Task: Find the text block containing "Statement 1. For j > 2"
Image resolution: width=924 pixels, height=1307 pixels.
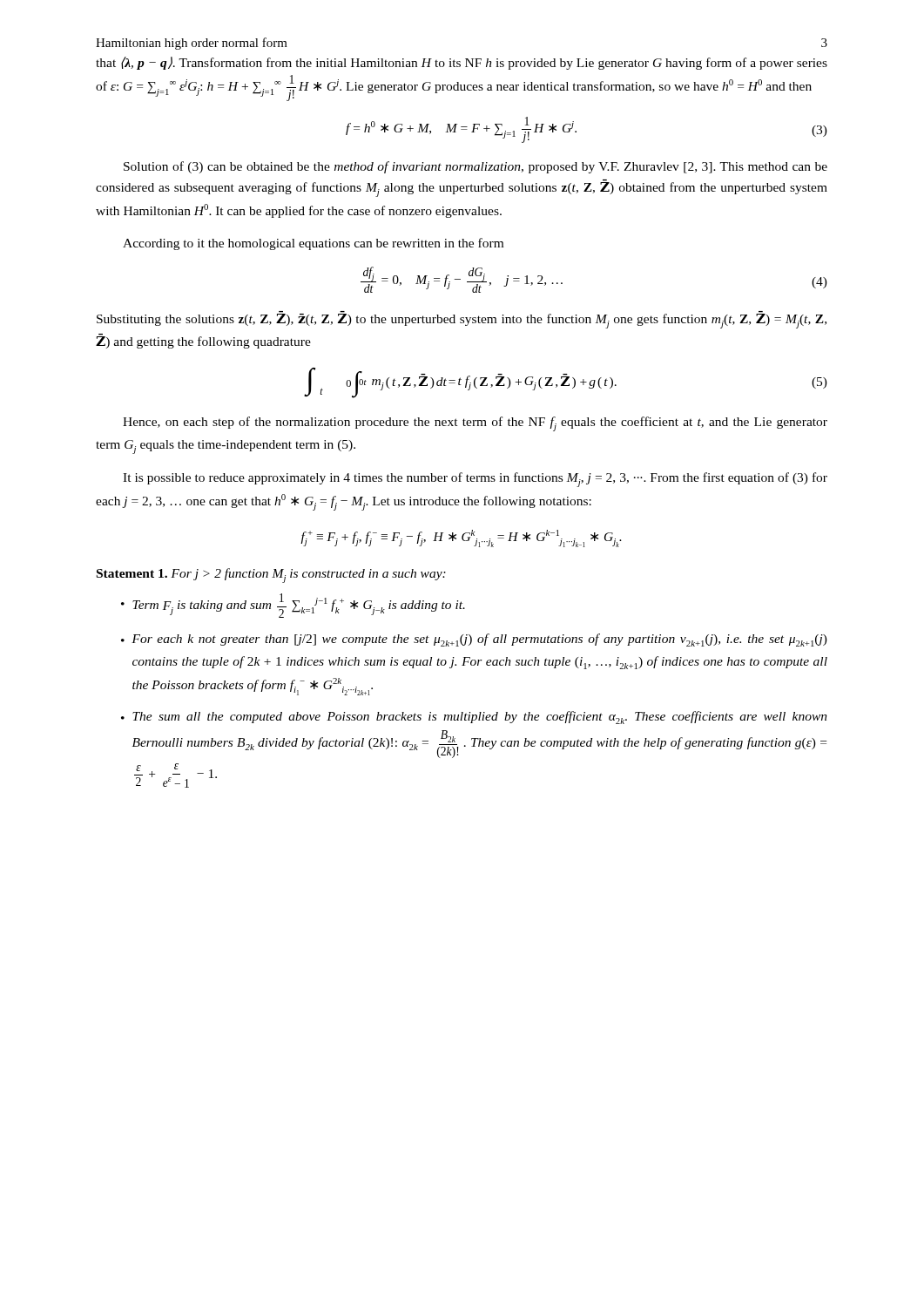Action: click(x=271, y=574)
